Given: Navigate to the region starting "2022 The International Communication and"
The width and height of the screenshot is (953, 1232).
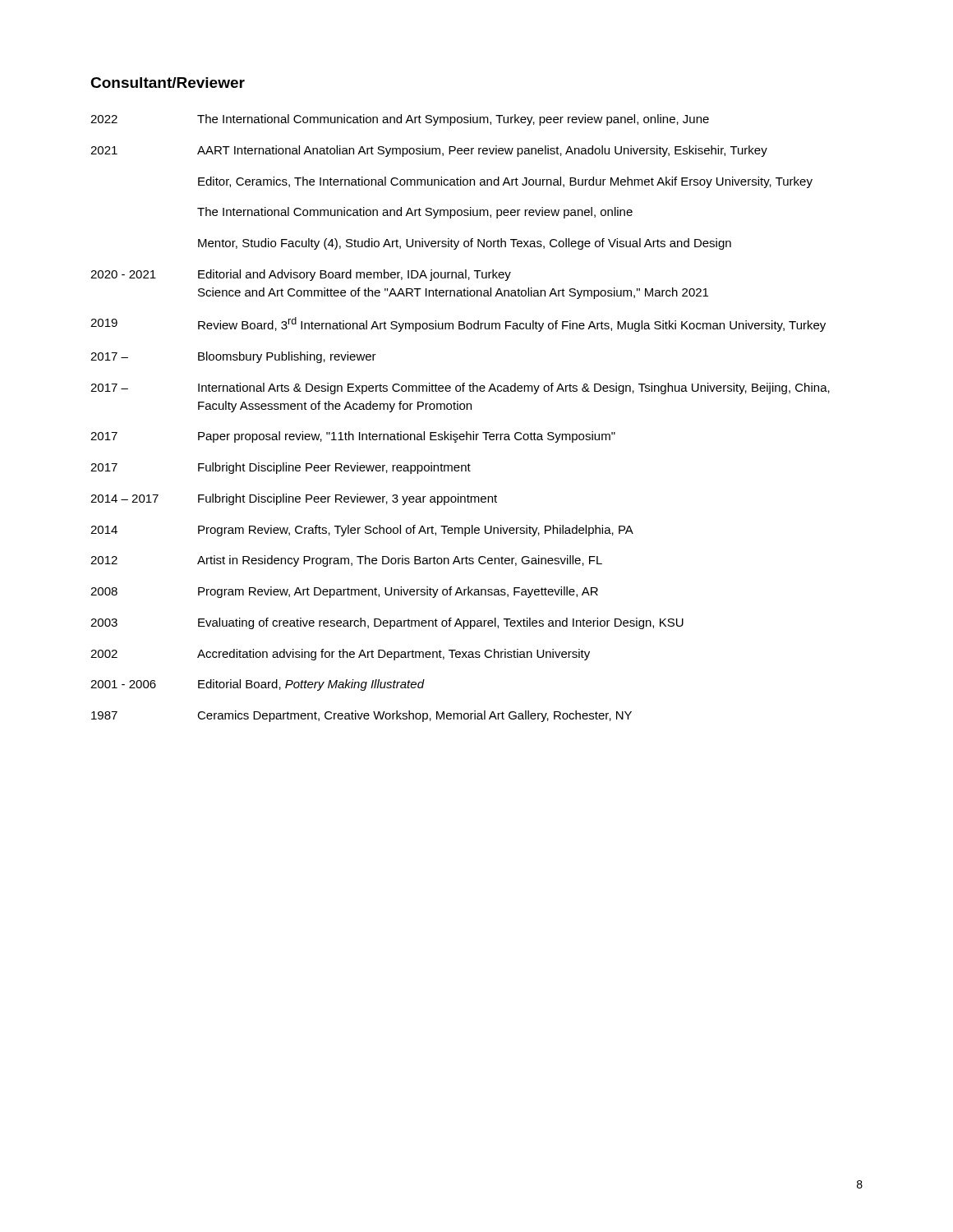Looking at the screenshot, I should [476, 119].
